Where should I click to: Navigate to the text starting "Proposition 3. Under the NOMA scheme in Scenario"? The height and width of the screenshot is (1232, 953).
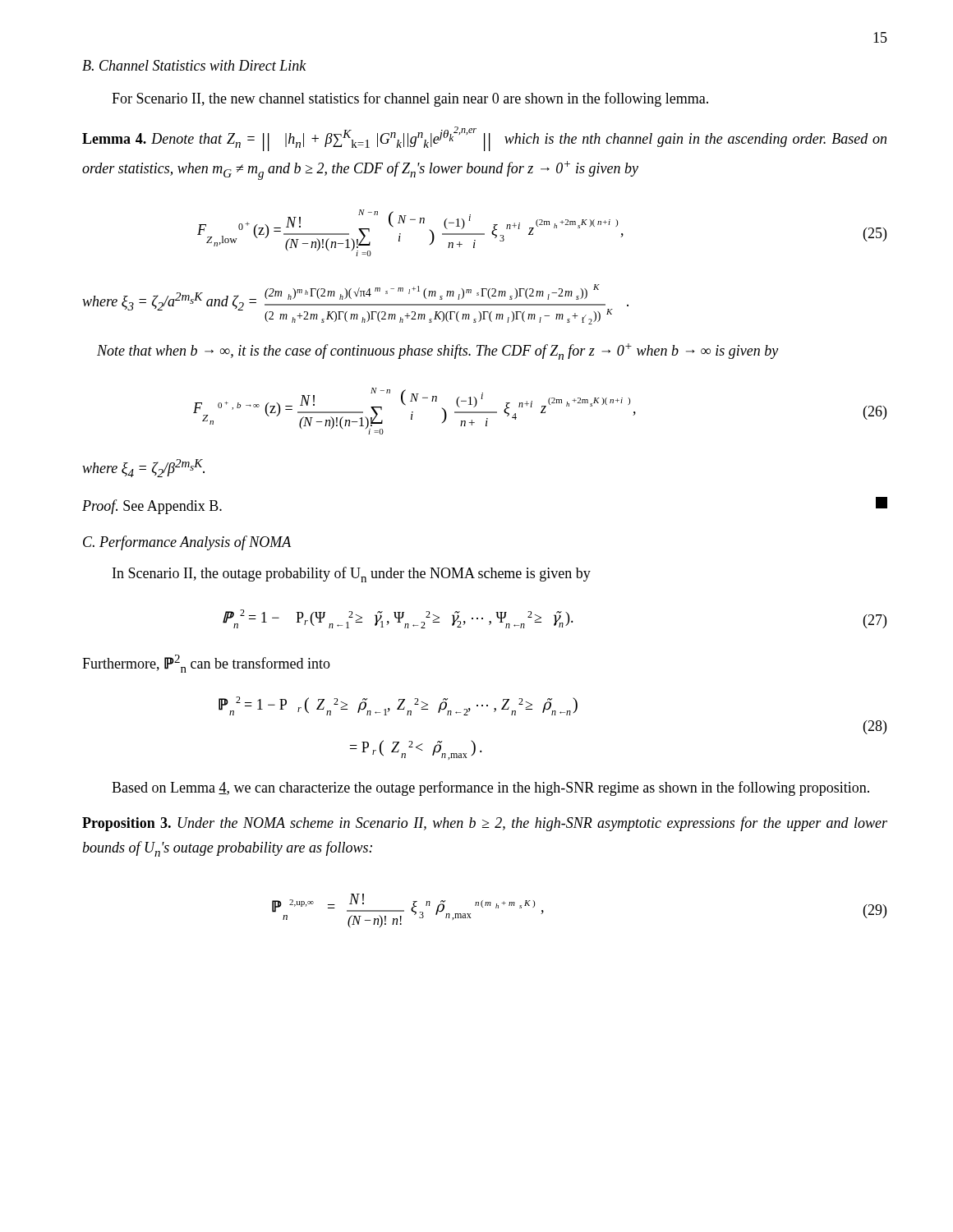485,837
